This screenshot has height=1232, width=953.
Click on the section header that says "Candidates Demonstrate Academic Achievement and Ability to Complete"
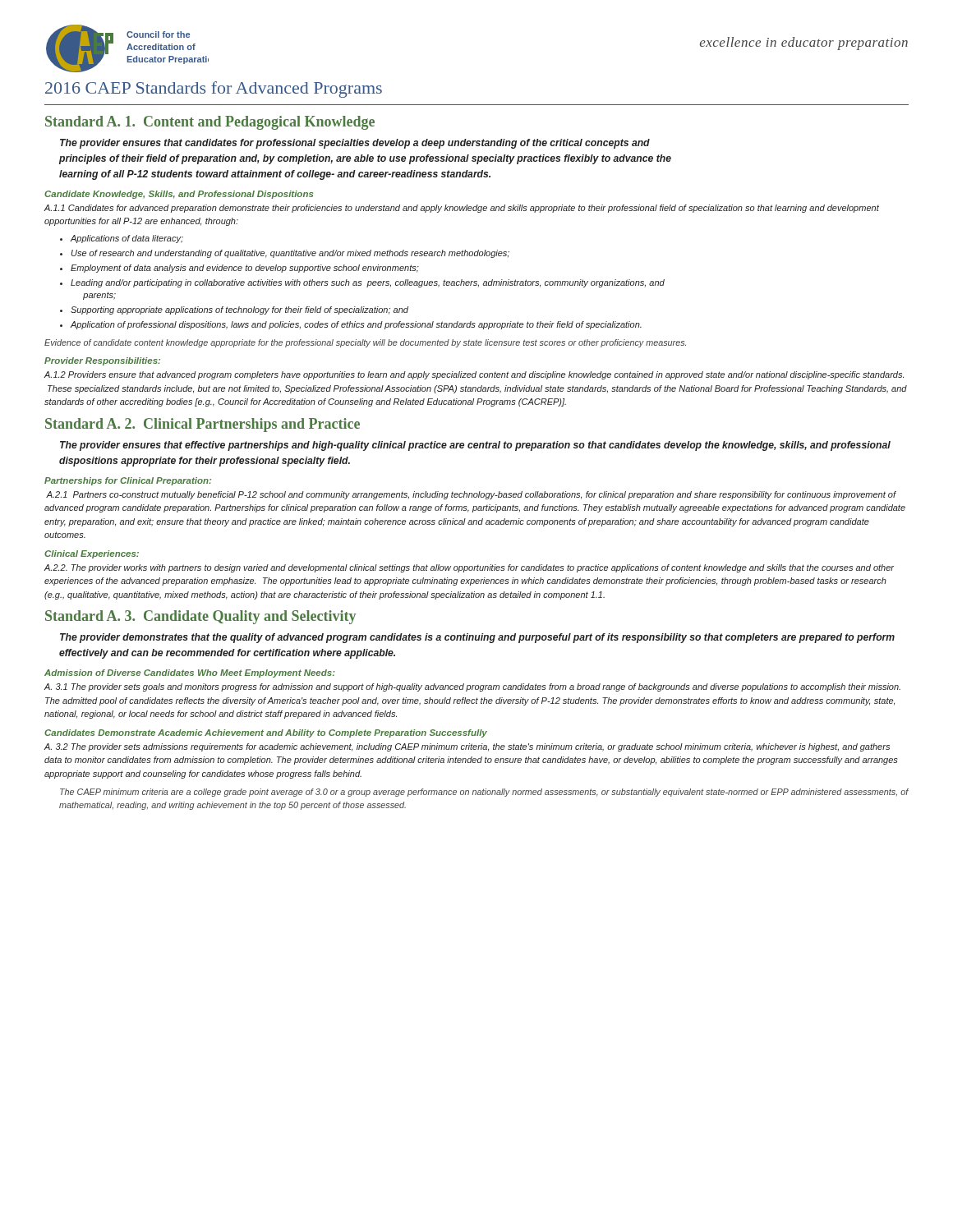(x=266, y=732)
